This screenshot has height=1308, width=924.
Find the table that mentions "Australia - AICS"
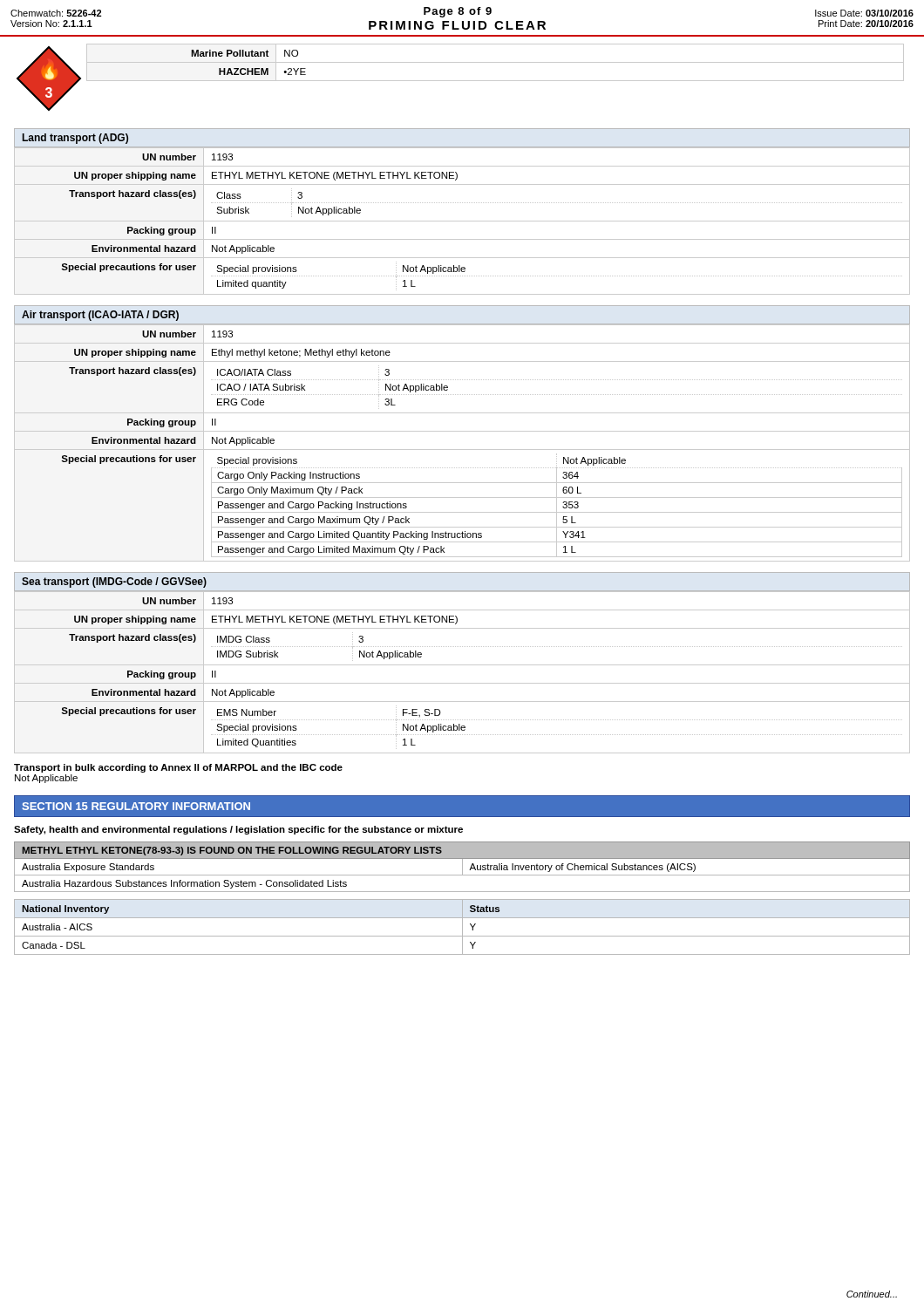point(462,927)
